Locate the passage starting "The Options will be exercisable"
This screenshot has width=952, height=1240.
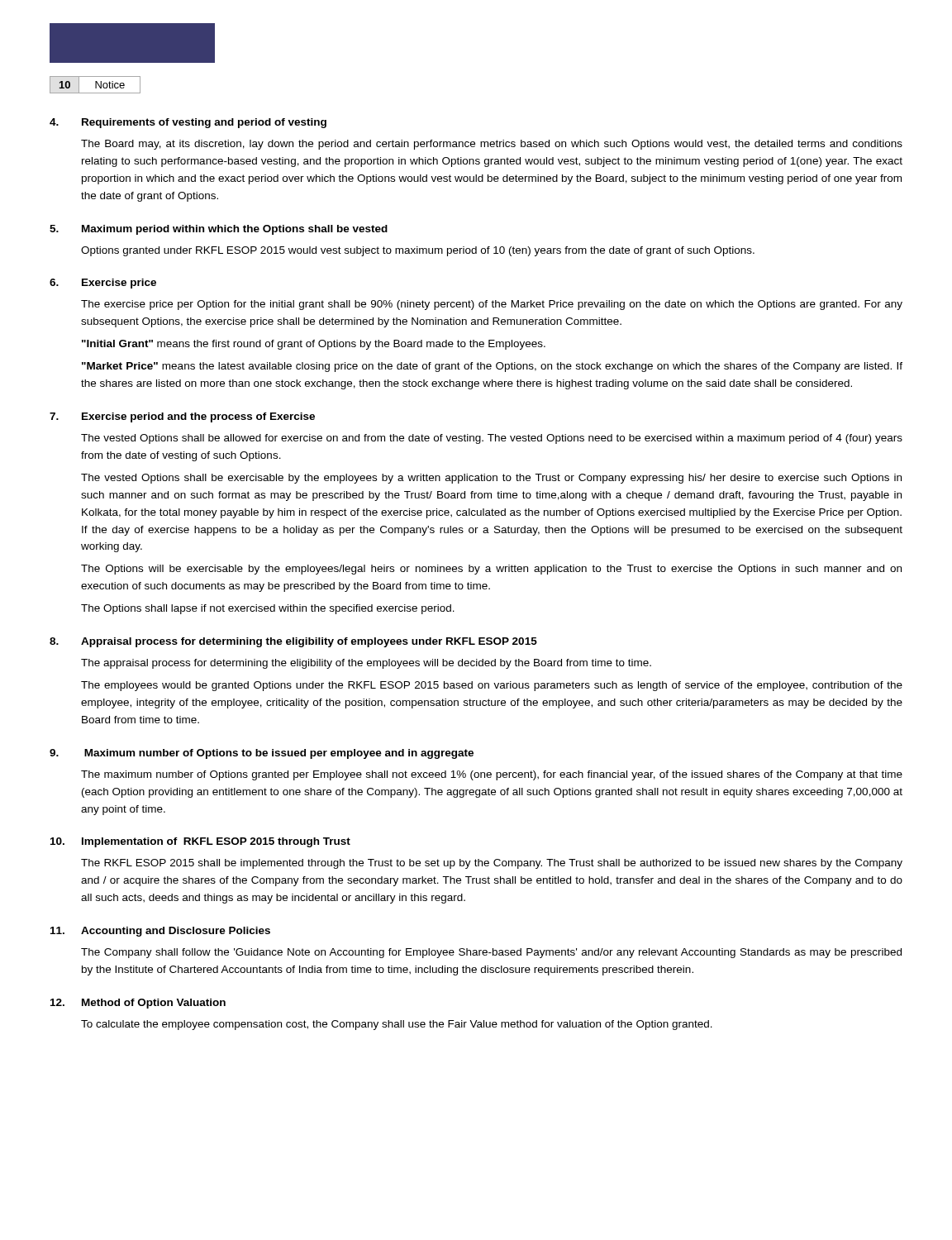[x=492, y=577]
